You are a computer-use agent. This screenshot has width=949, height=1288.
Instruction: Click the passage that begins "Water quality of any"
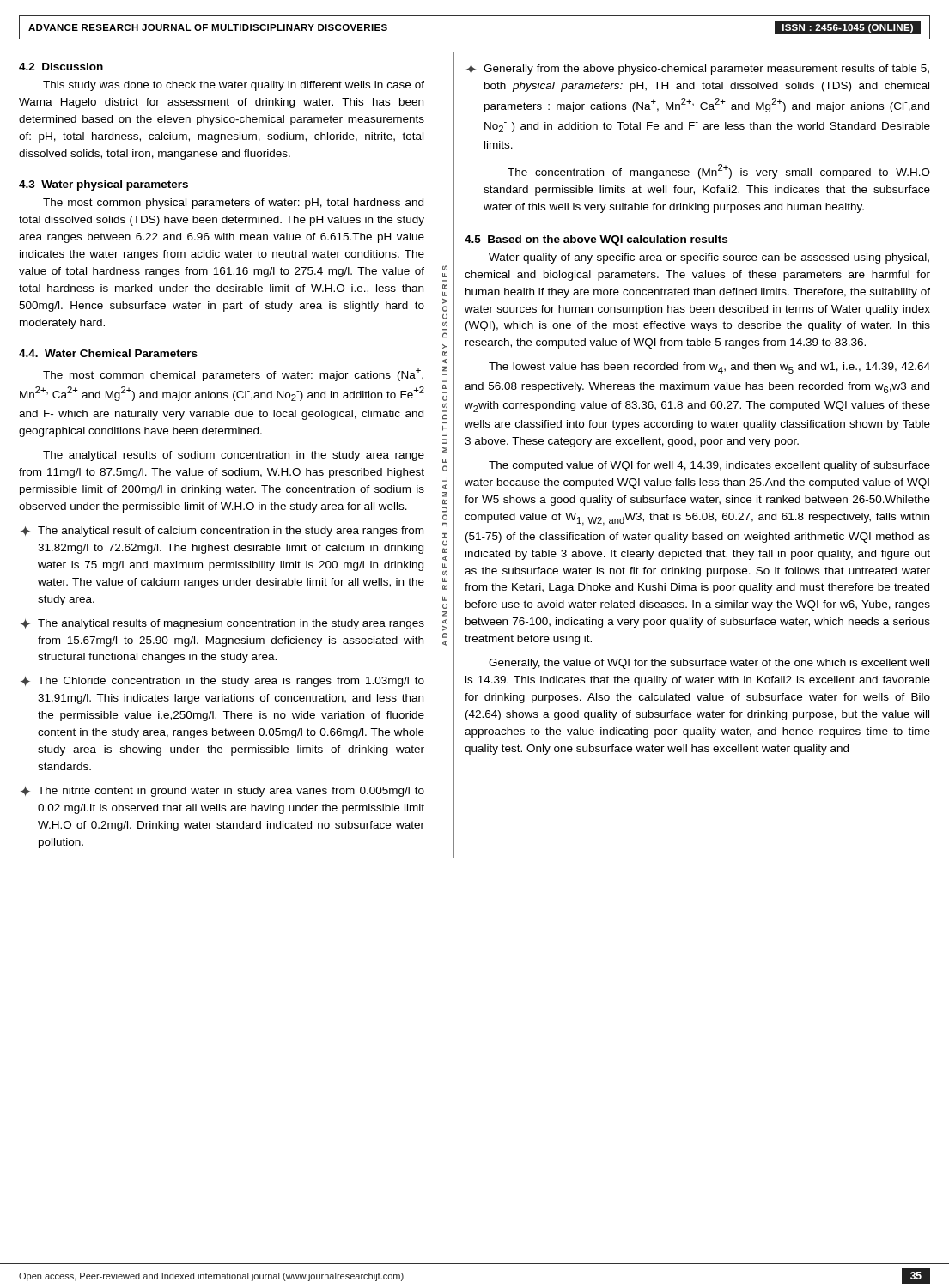pos(697,300)
